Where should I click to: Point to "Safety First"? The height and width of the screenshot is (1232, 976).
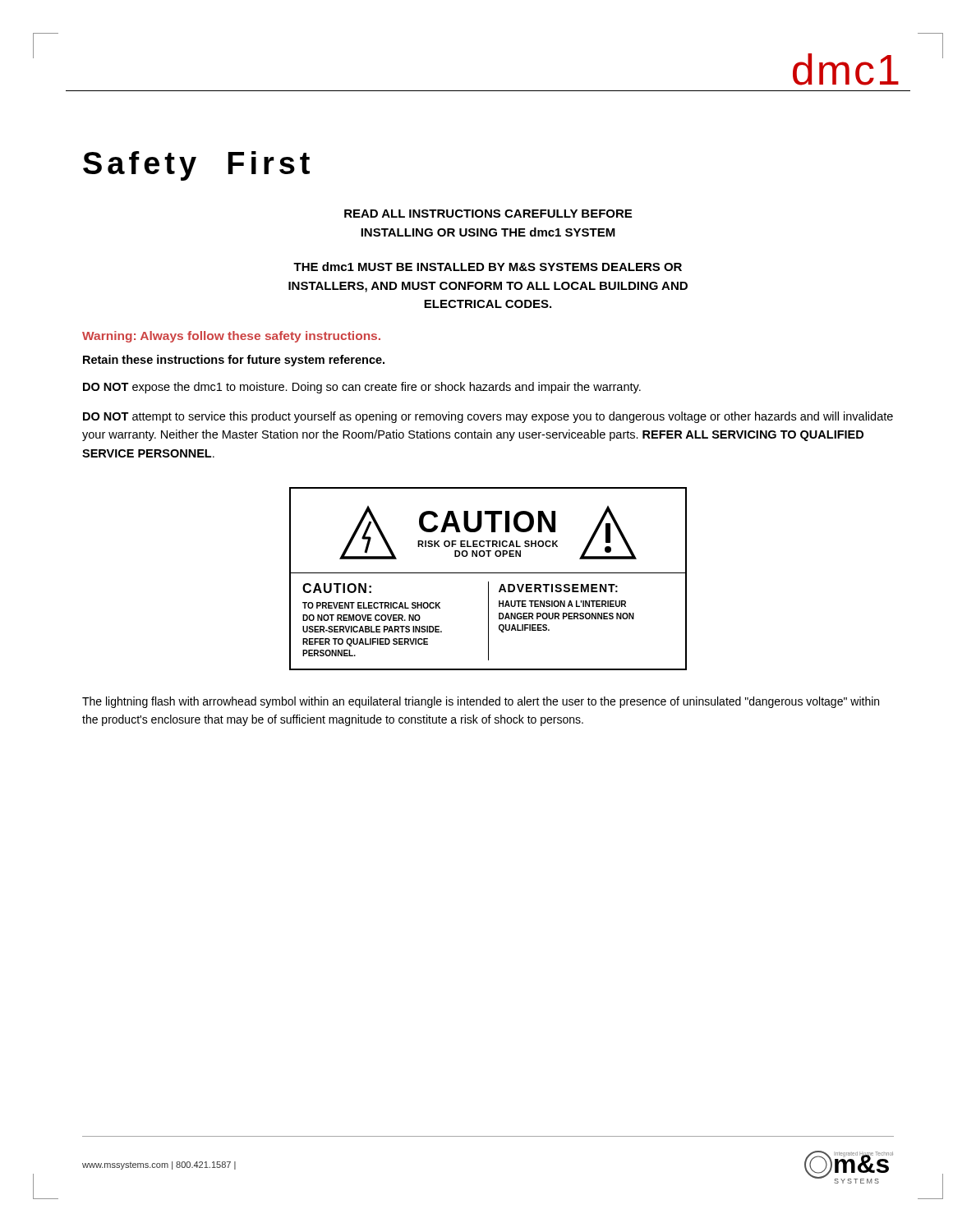(198, 163)
